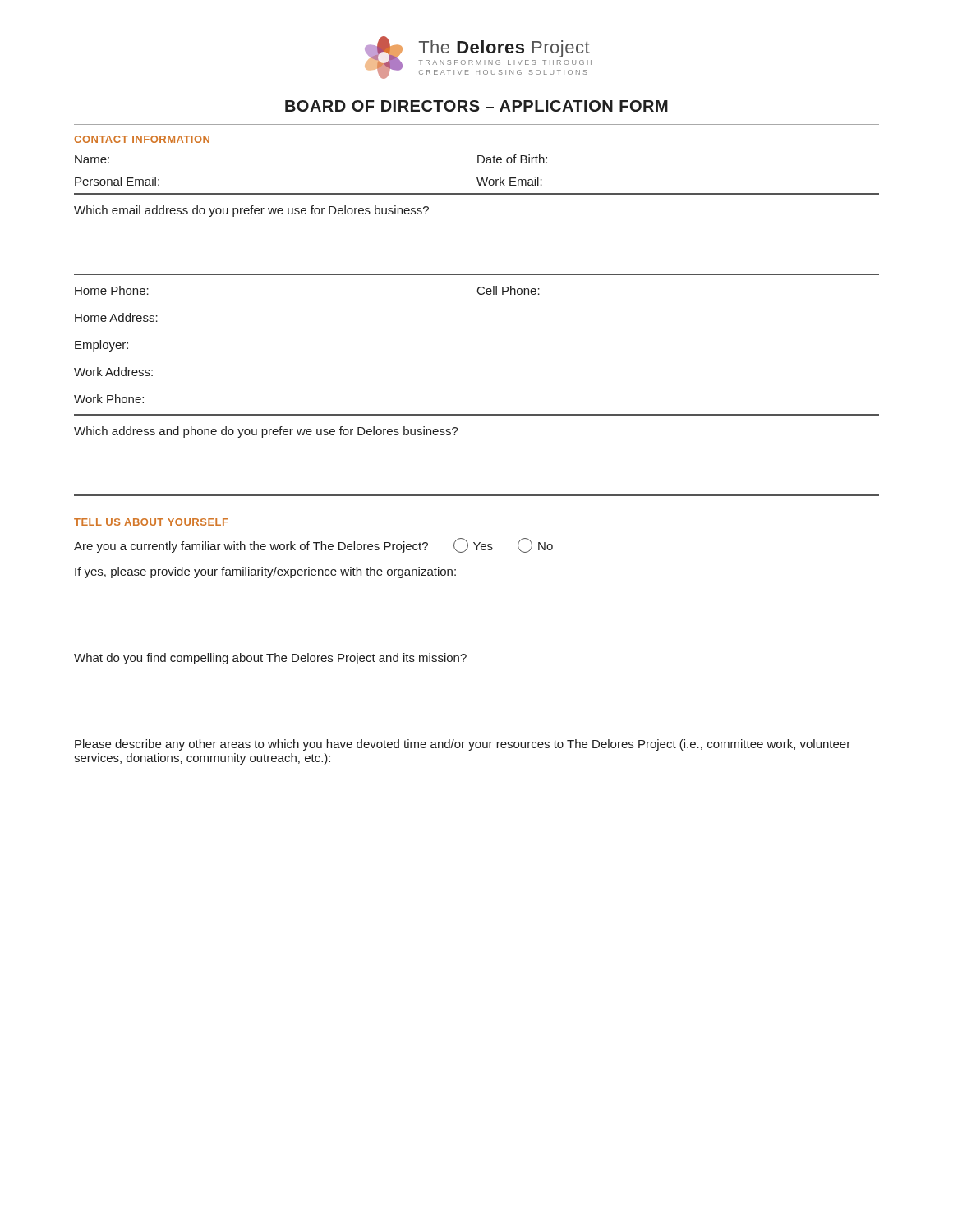
Task: Navigate to the element starting "Home Address:"
Action: click(x=116, y=317)
